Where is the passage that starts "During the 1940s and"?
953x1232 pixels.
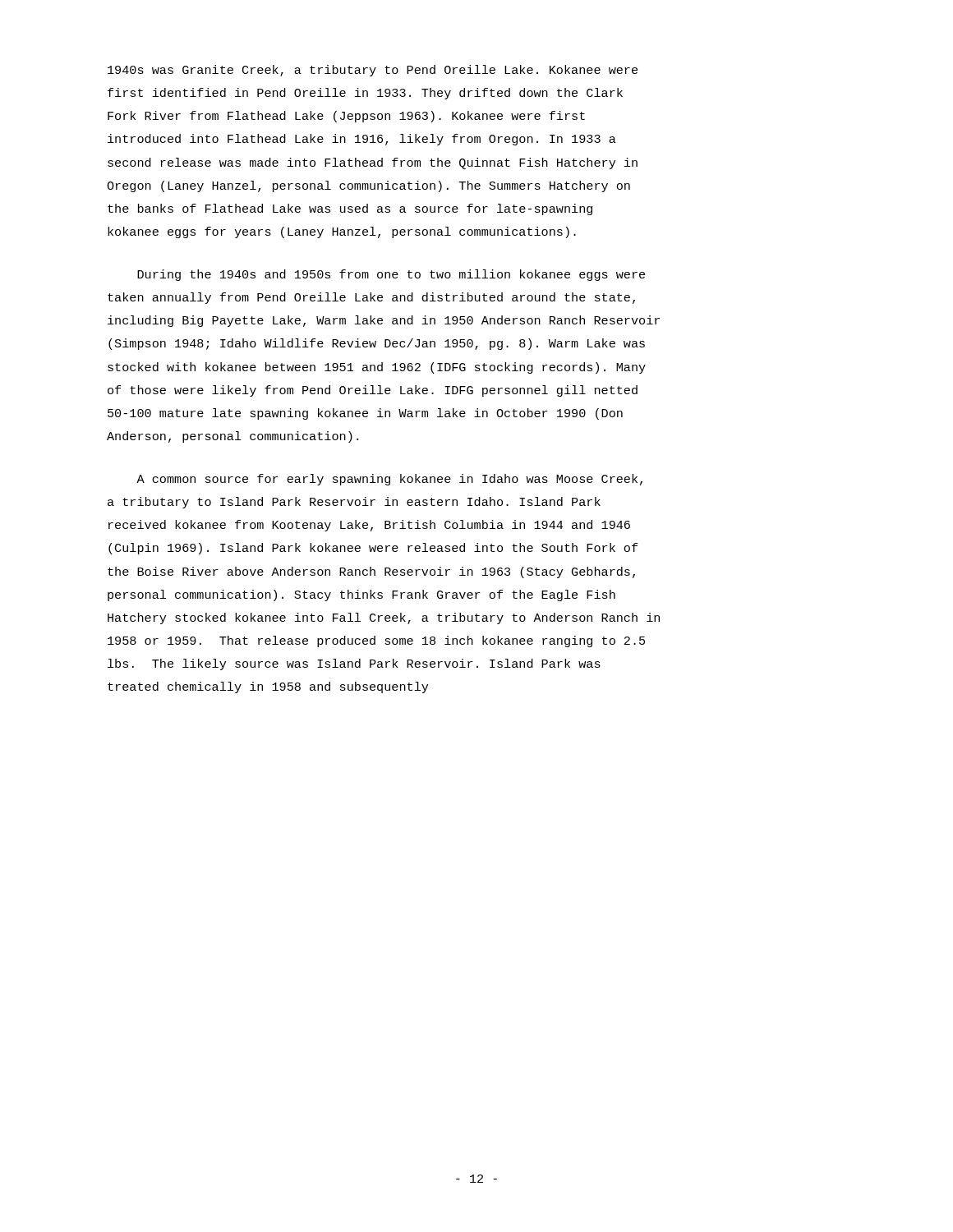pos(384,356)
